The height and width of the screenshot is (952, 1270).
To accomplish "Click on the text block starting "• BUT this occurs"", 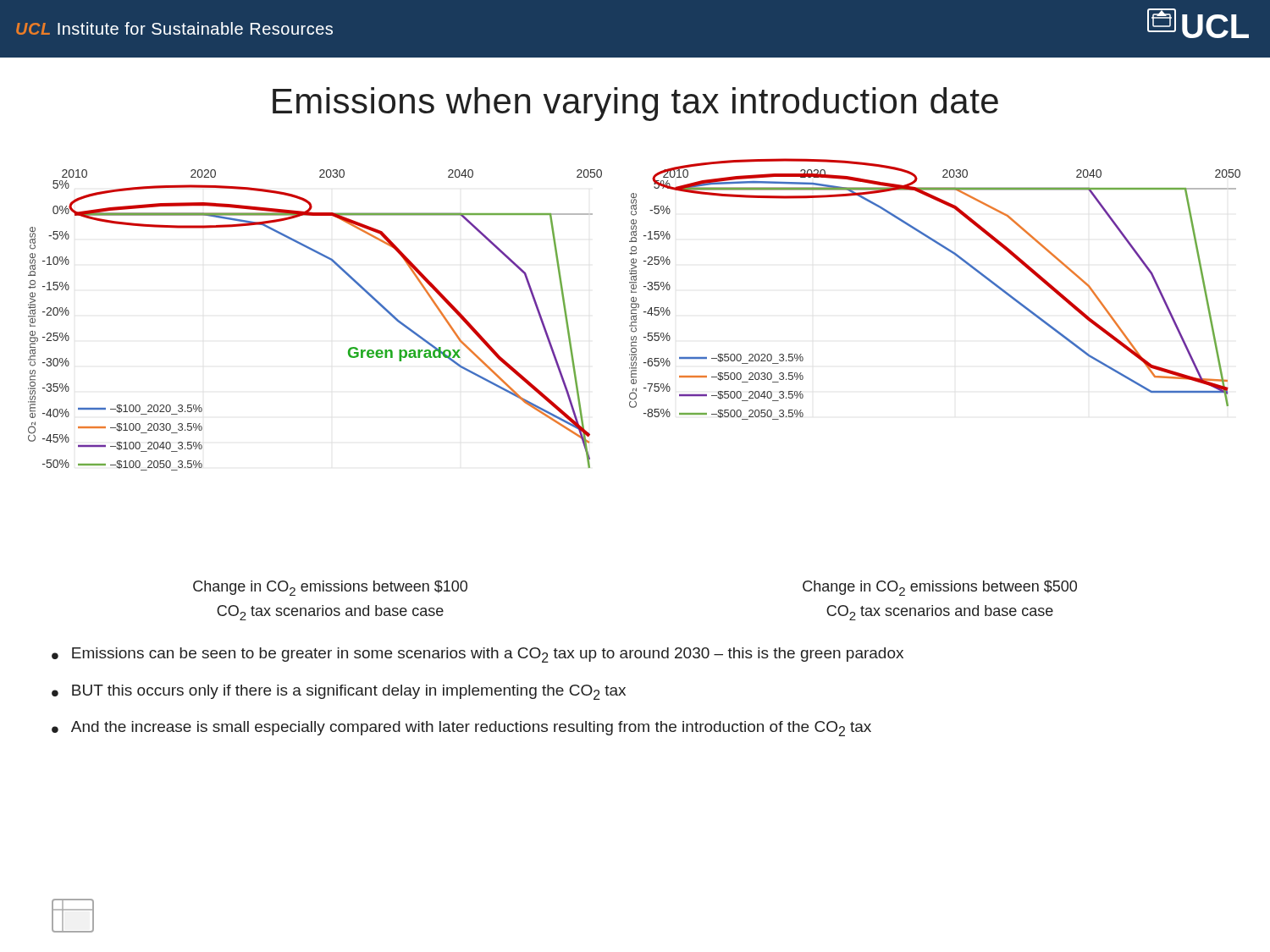I will pos(339,693).
